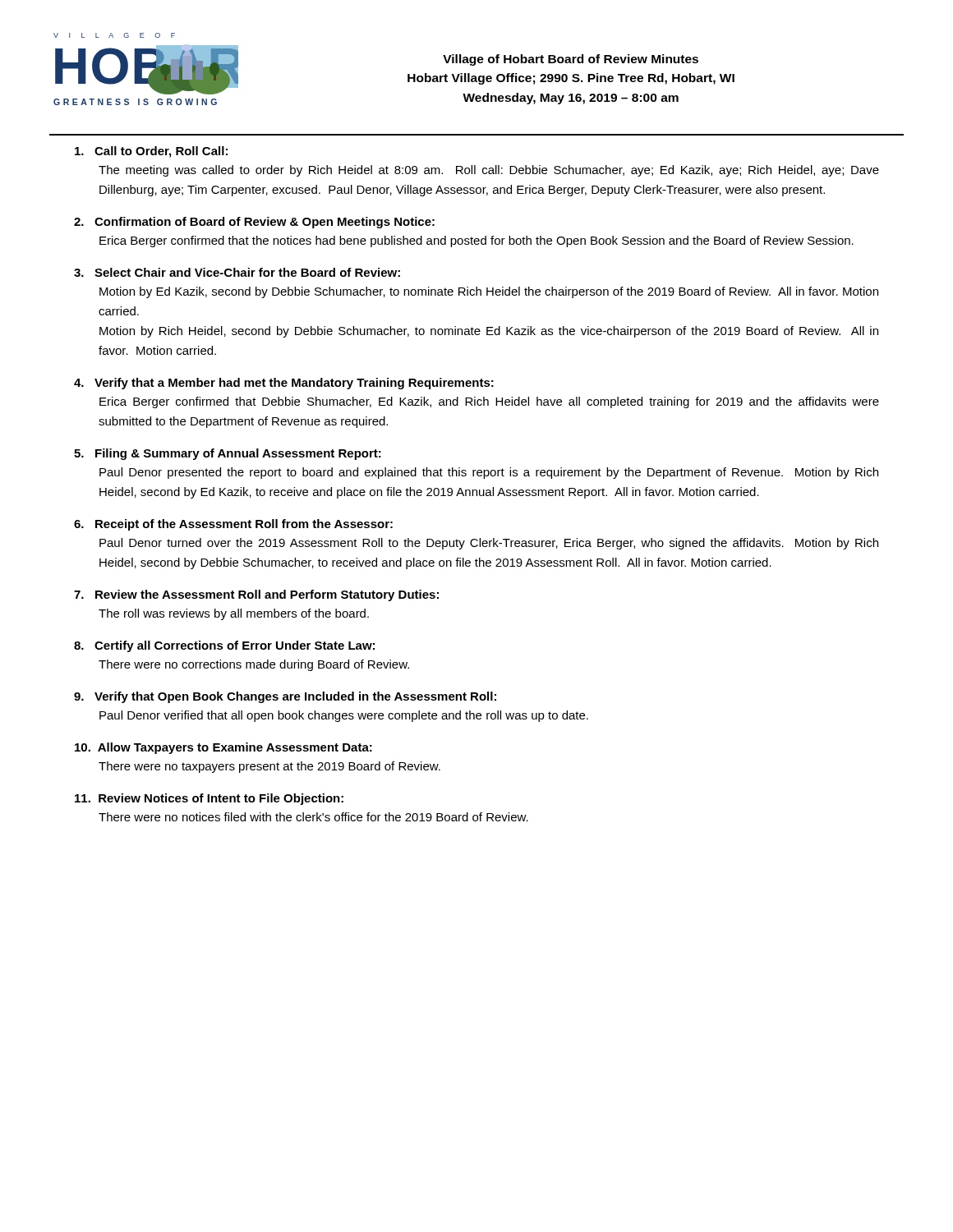Find the text starting "7. Review the Assessment"
The height and width of the screenshot is (1232, 953).
pyautogui.click(x=256, y=595)
